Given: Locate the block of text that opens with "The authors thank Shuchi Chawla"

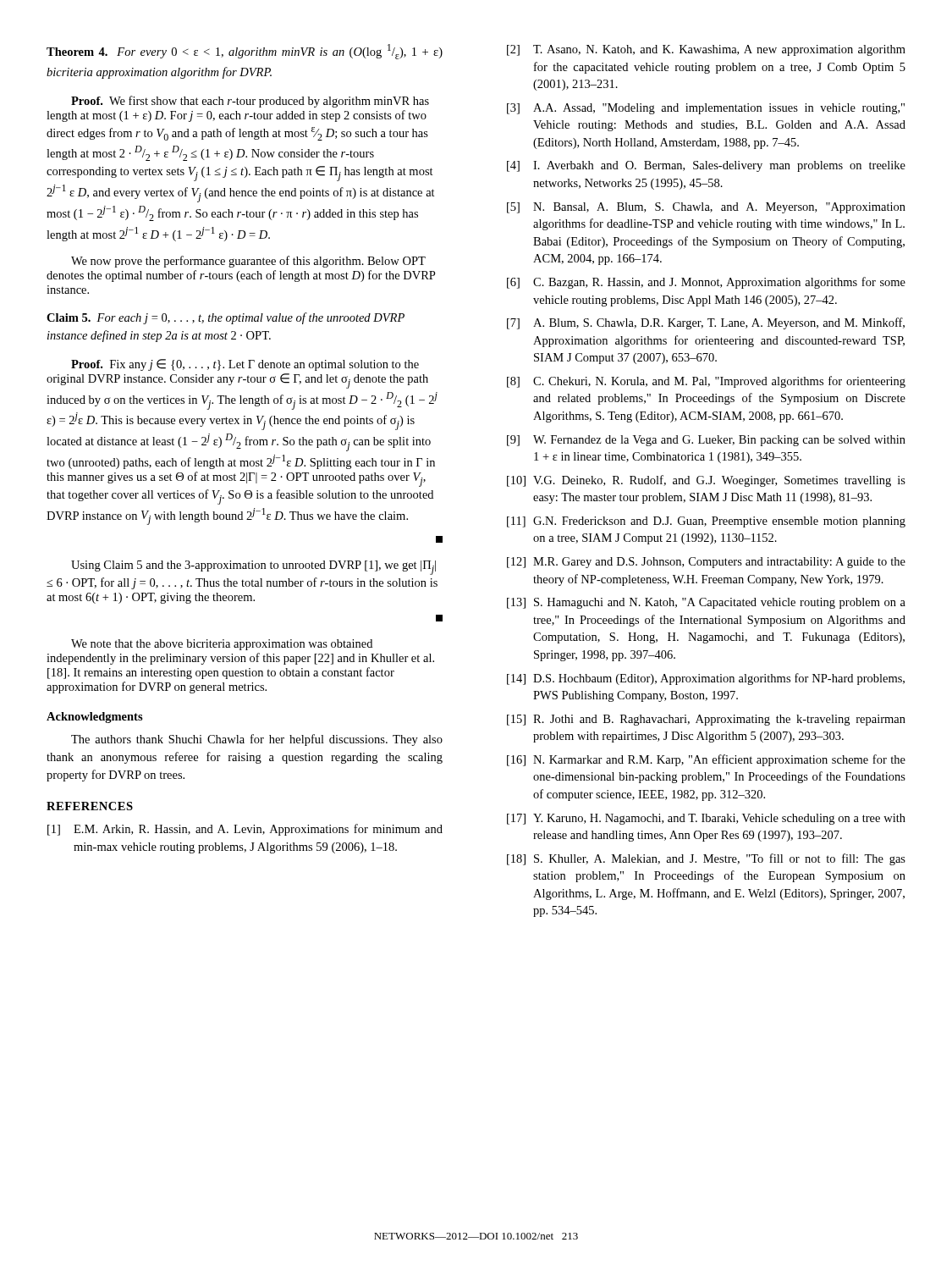Looking at the screenshot, I should [245, 757].
